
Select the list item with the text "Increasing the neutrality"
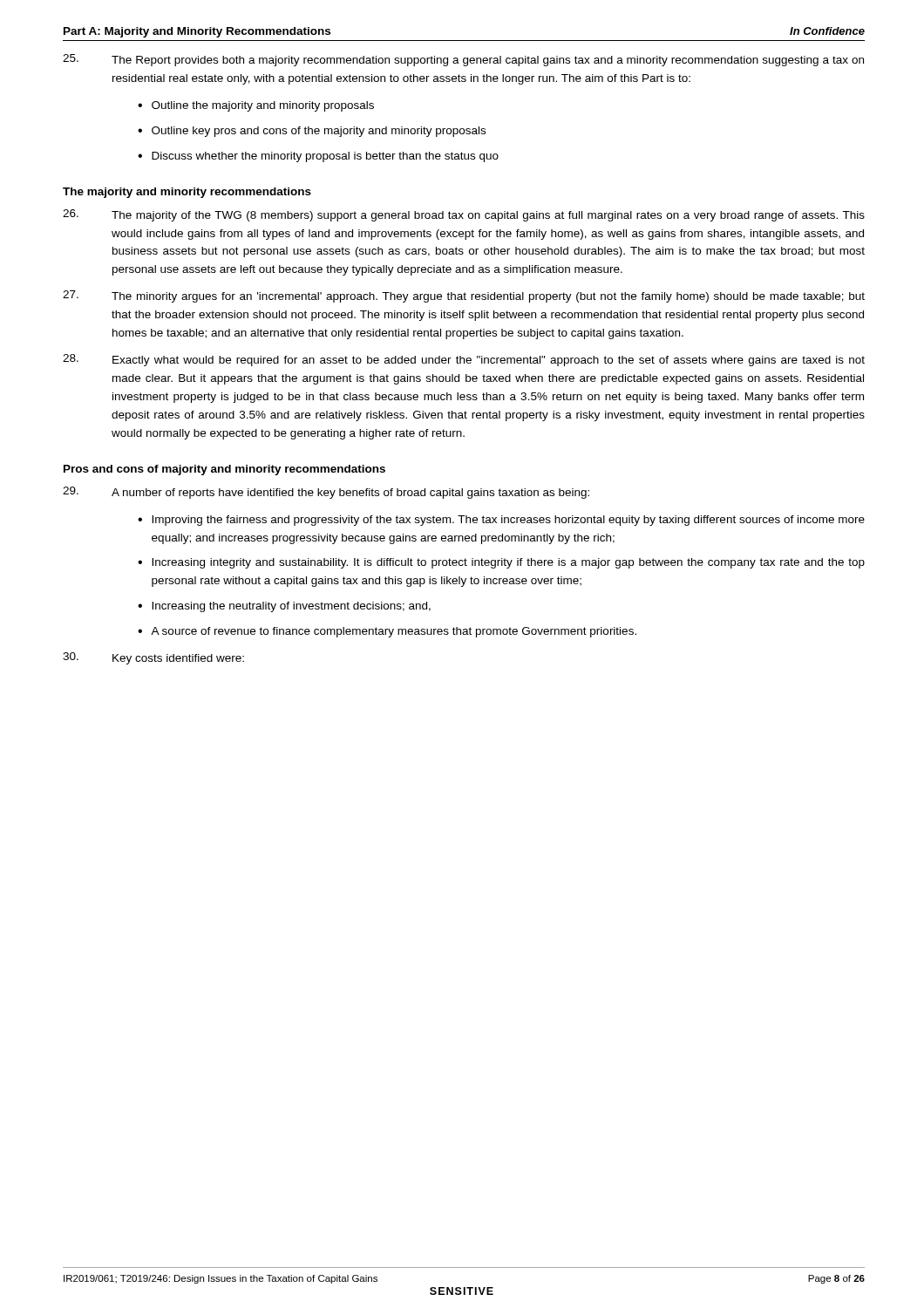point(291,607)
